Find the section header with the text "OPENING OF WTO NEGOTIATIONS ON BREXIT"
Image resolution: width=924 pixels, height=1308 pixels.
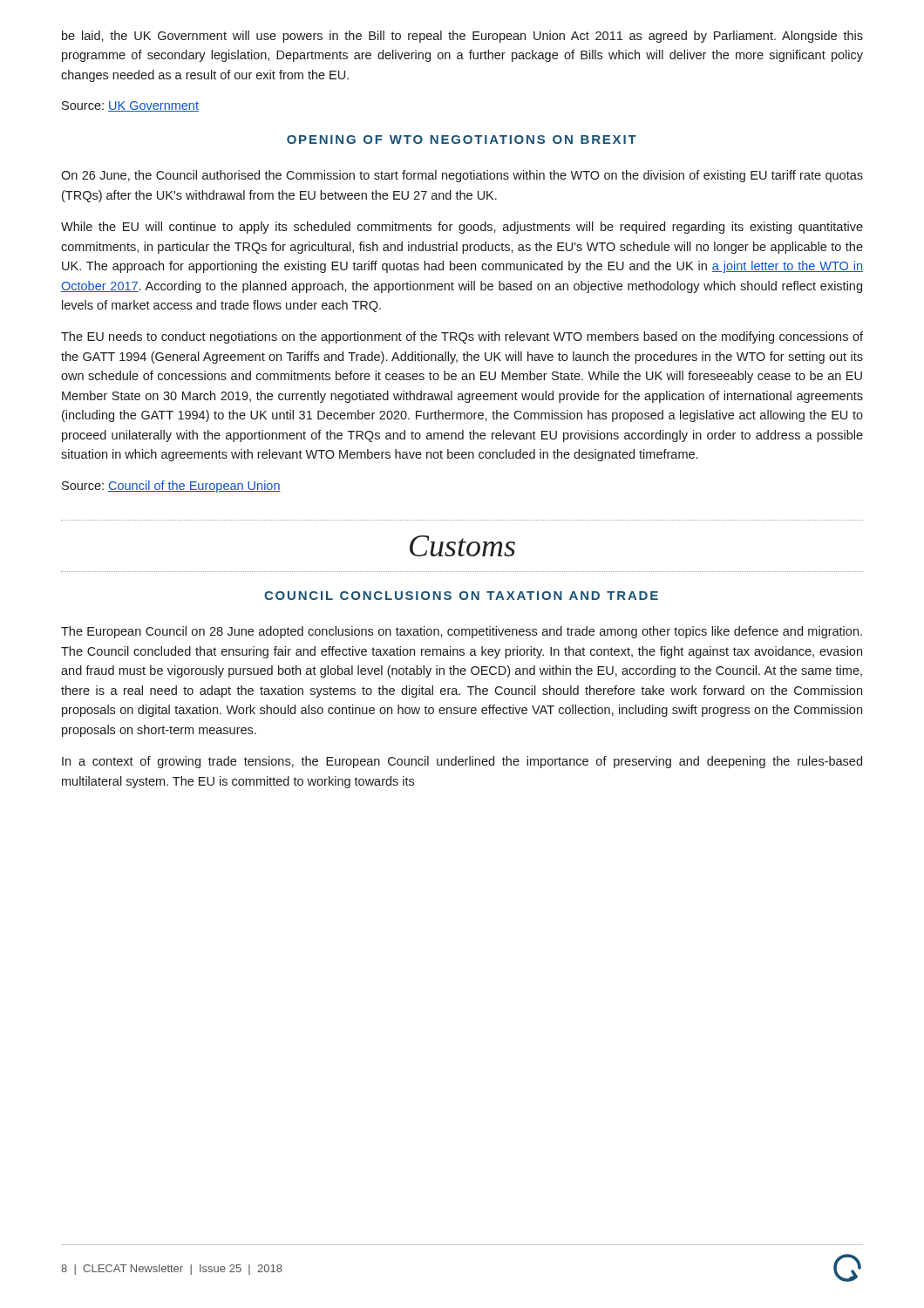click(x=462, y=139)
